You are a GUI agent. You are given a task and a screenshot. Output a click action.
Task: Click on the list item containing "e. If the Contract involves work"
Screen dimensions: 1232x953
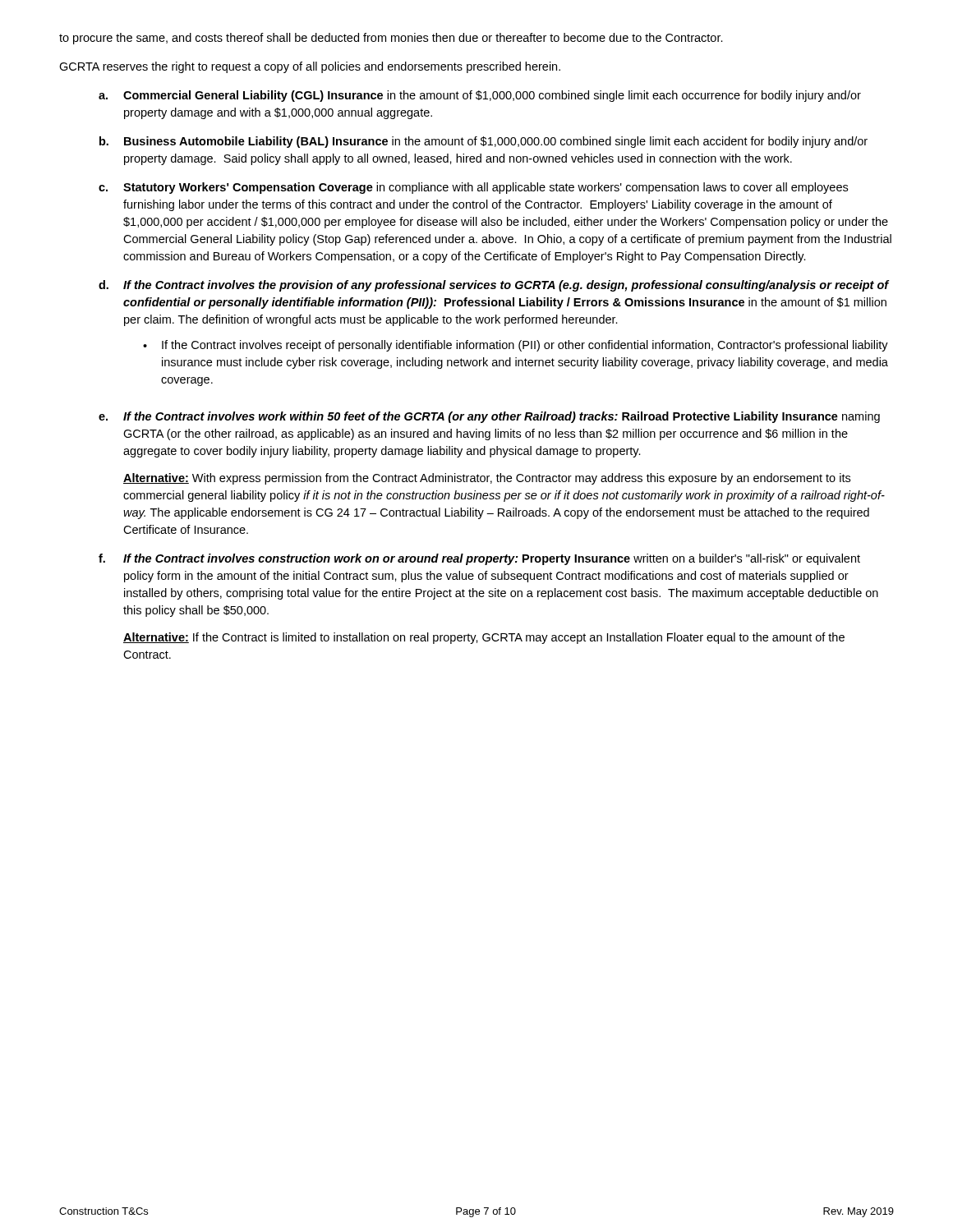[496, 474]
